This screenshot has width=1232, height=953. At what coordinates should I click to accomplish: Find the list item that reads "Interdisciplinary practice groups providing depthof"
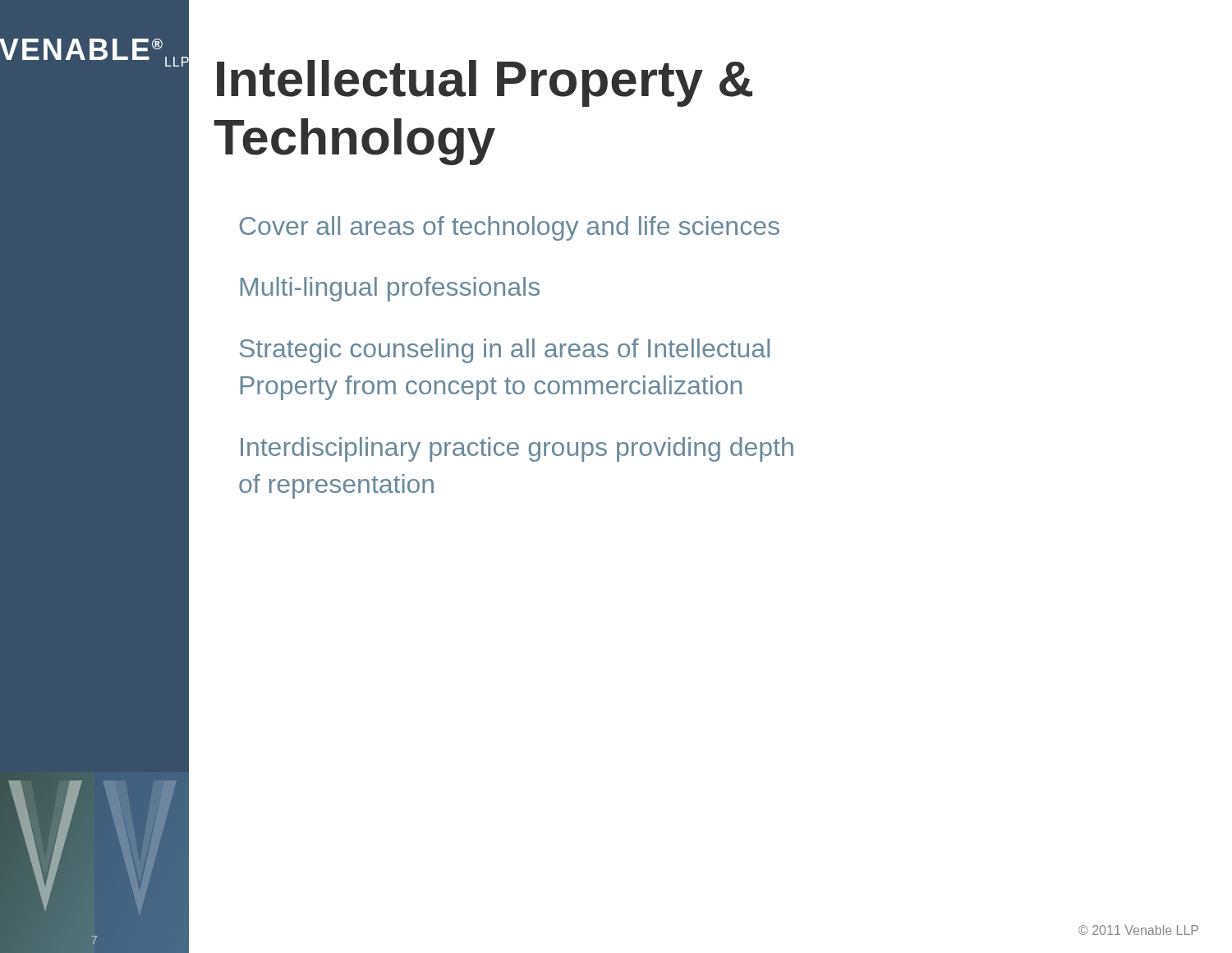point(516,465)
